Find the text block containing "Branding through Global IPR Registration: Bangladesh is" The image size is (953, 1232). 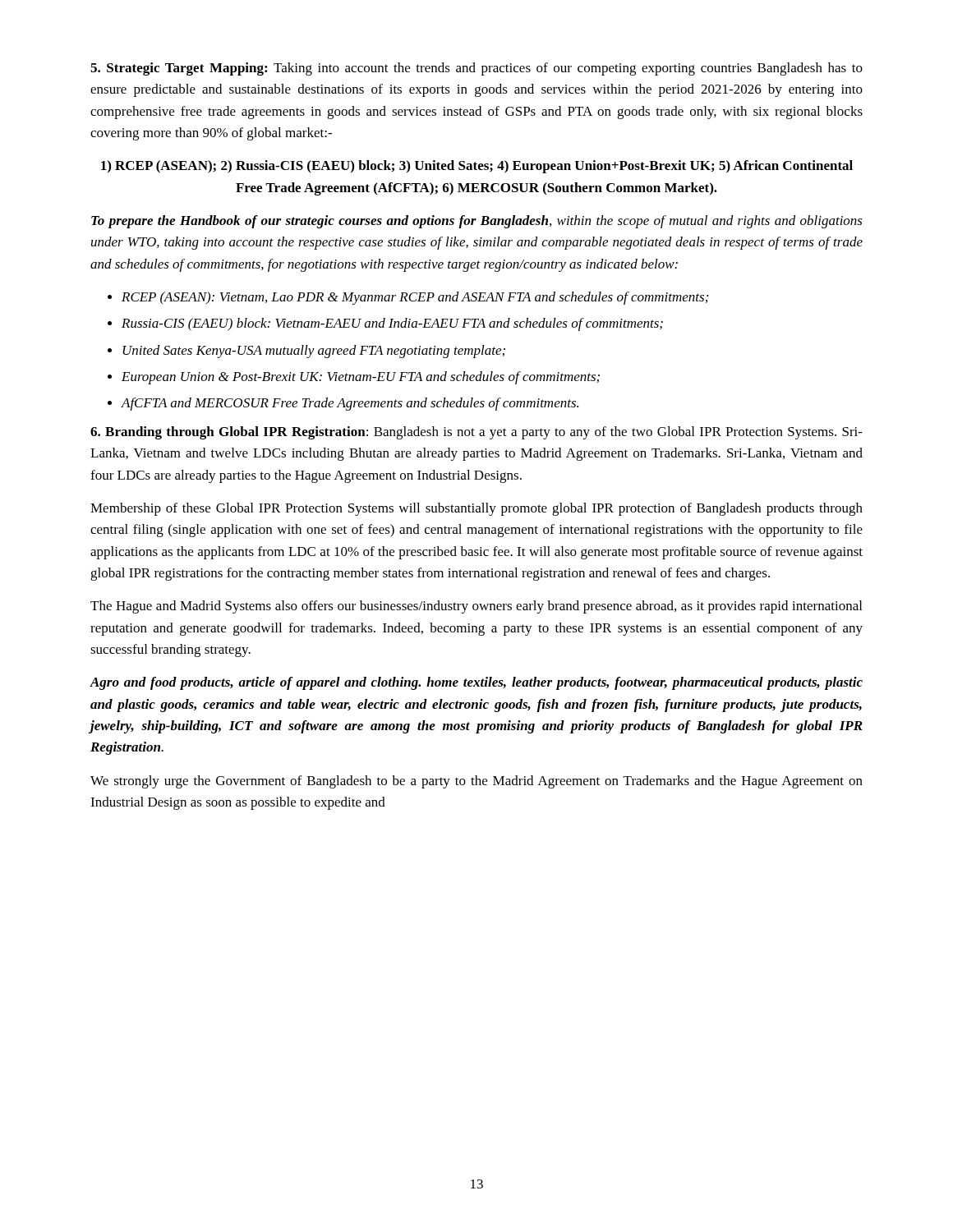[476, 453]
